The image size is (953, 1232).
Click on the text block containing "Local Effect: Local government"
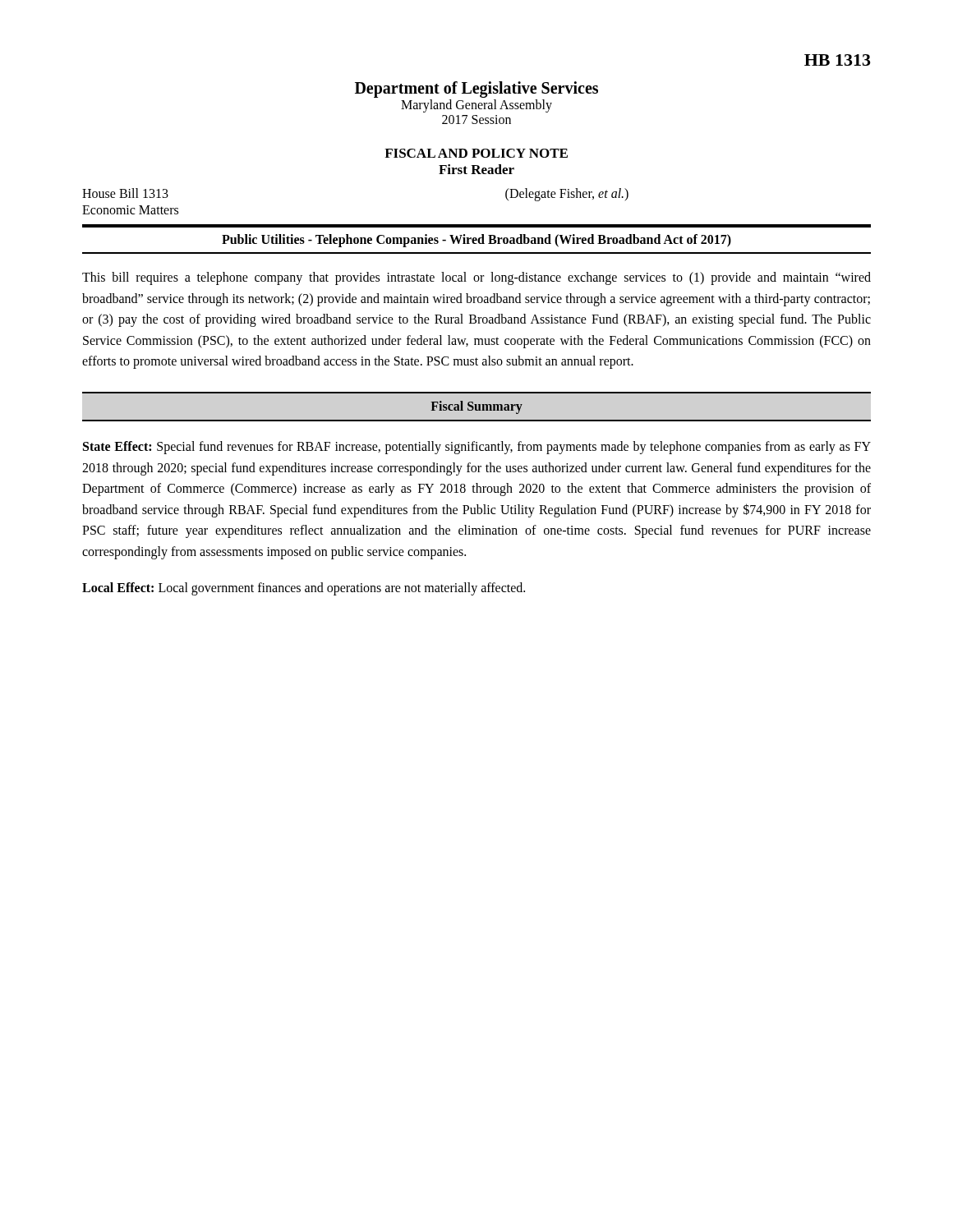pos(304,587)
